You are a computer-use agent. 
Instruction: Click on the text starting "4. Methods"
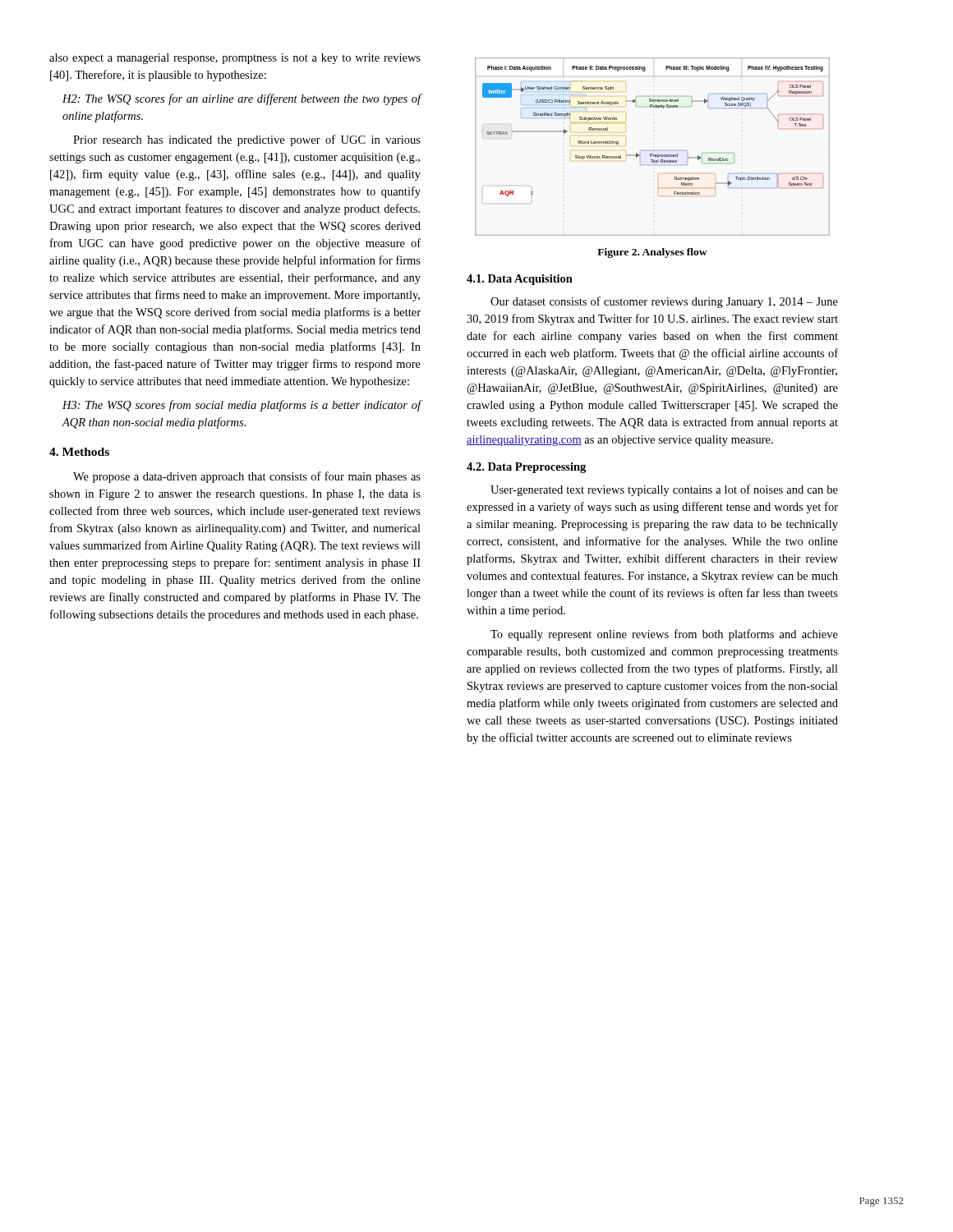coord(79,452)
